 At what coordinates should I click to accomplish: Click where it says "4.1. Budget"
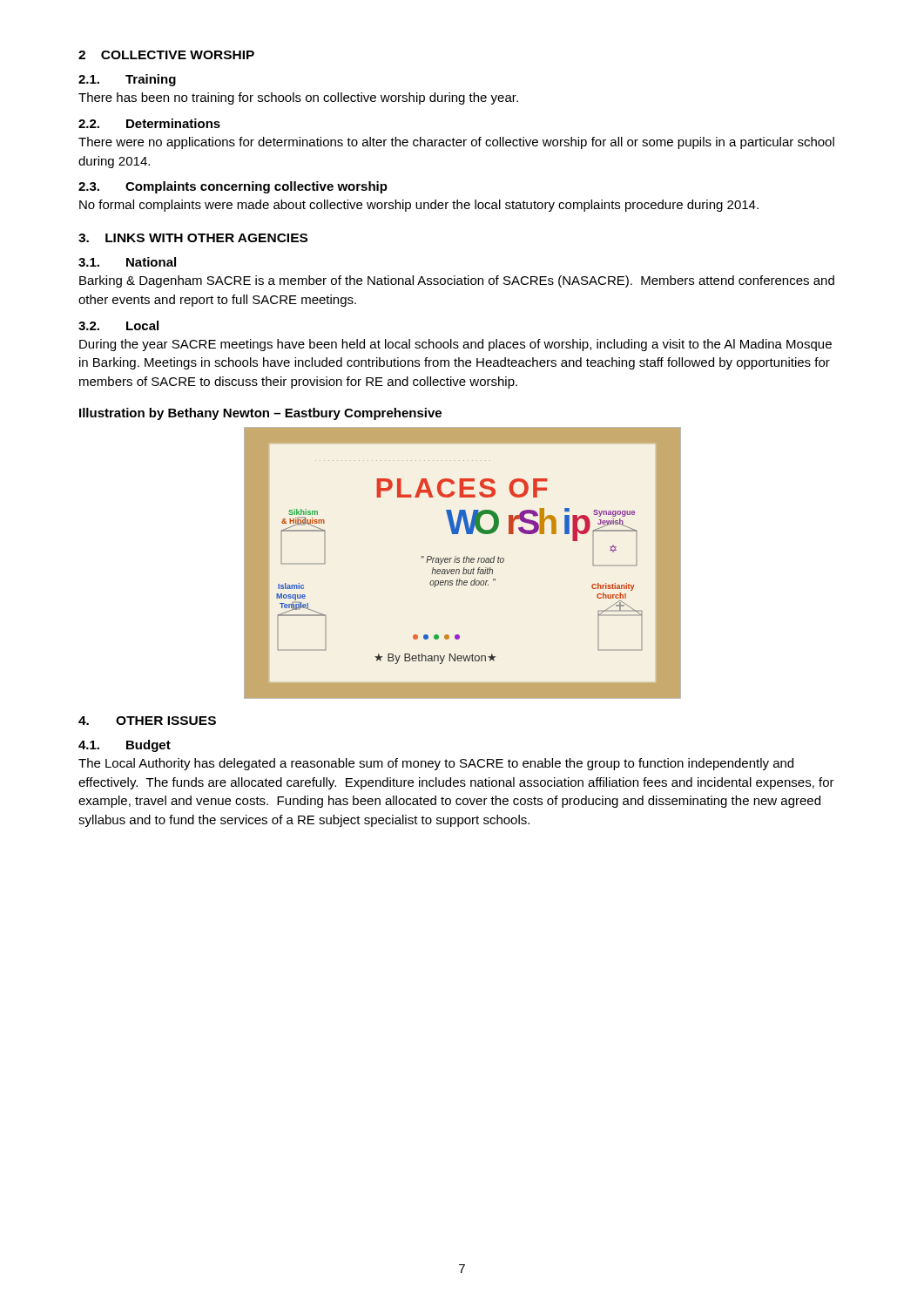click(124, 744)
